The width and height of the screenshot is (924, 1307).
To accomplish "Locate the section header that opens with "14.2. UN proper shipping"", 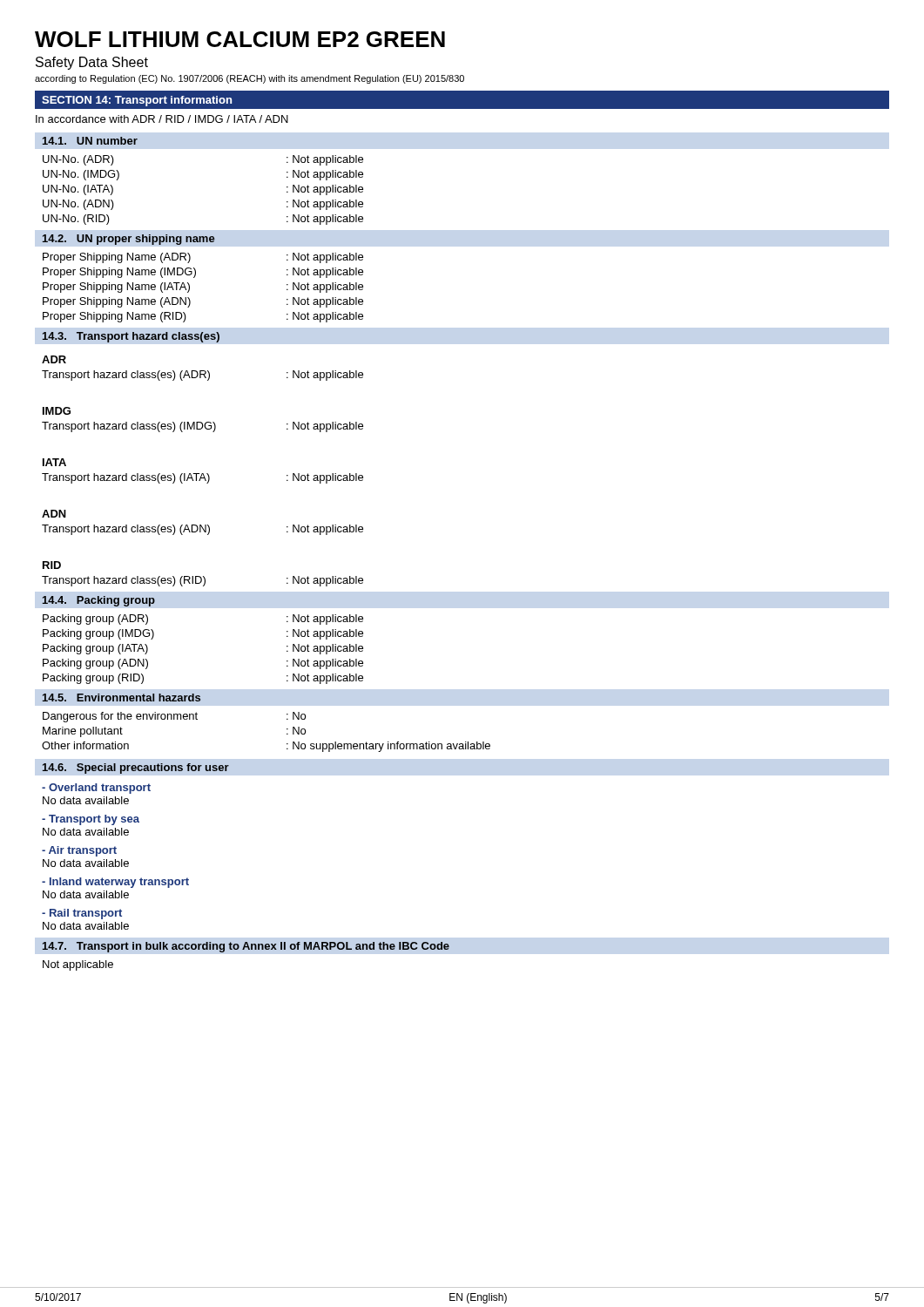I will tap(128, 238).
